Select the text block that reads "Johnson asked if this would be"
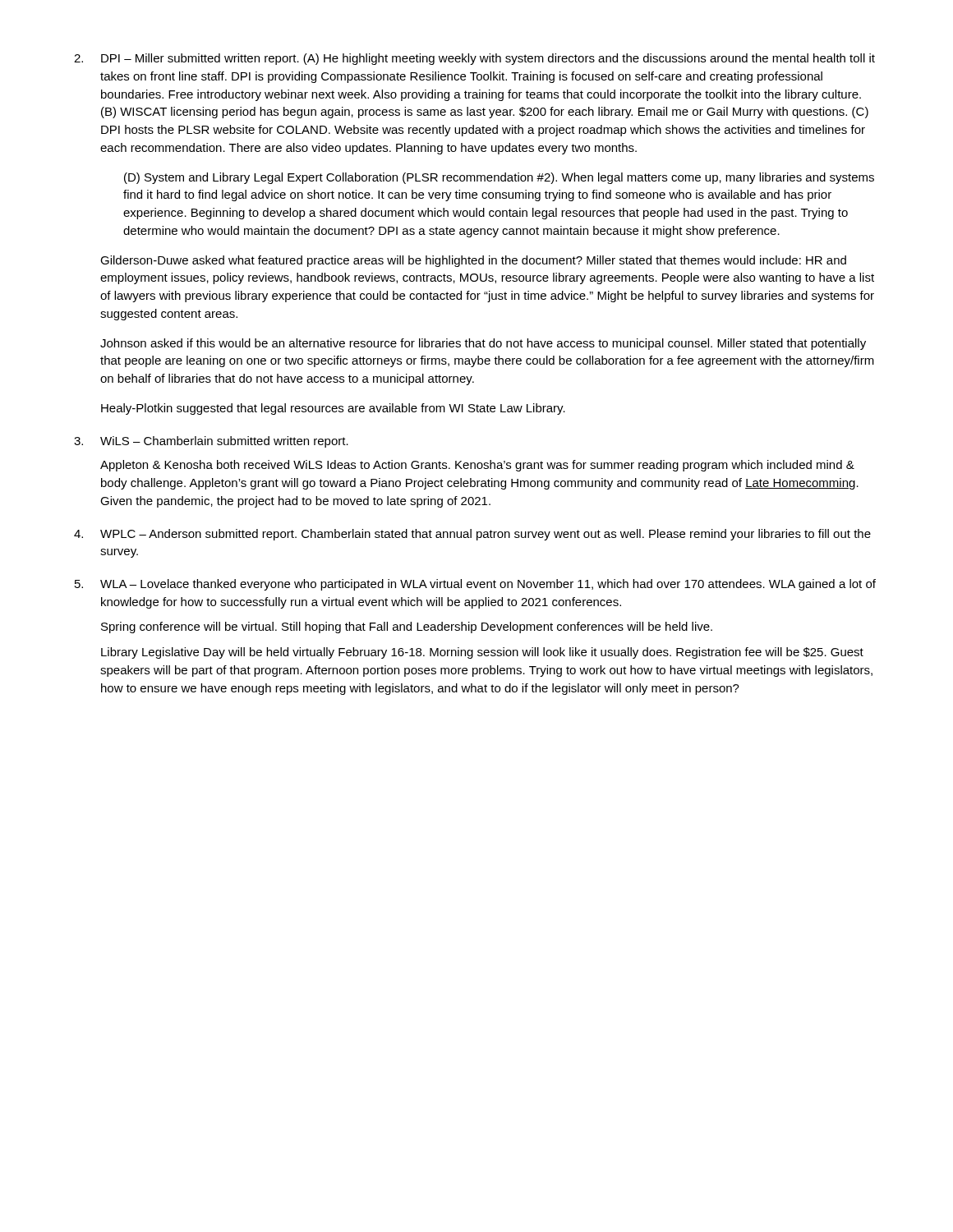The height and width of the screenshot is (1232, 953). pyautogui.click(x=490, y=361)
